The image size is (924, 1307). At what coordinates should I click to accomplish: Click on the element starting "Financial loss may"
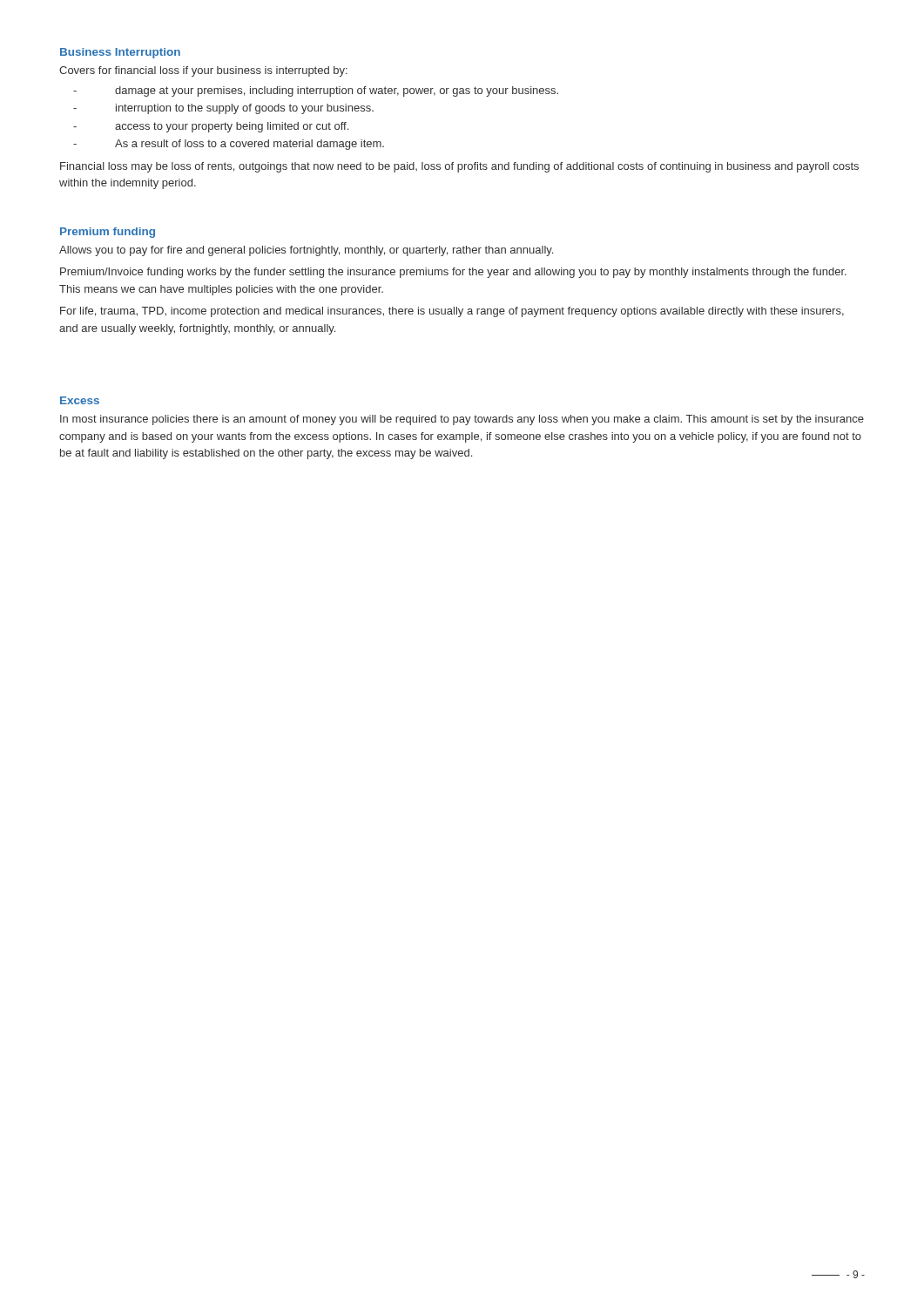pyautogui.click(x=459, y=174)
